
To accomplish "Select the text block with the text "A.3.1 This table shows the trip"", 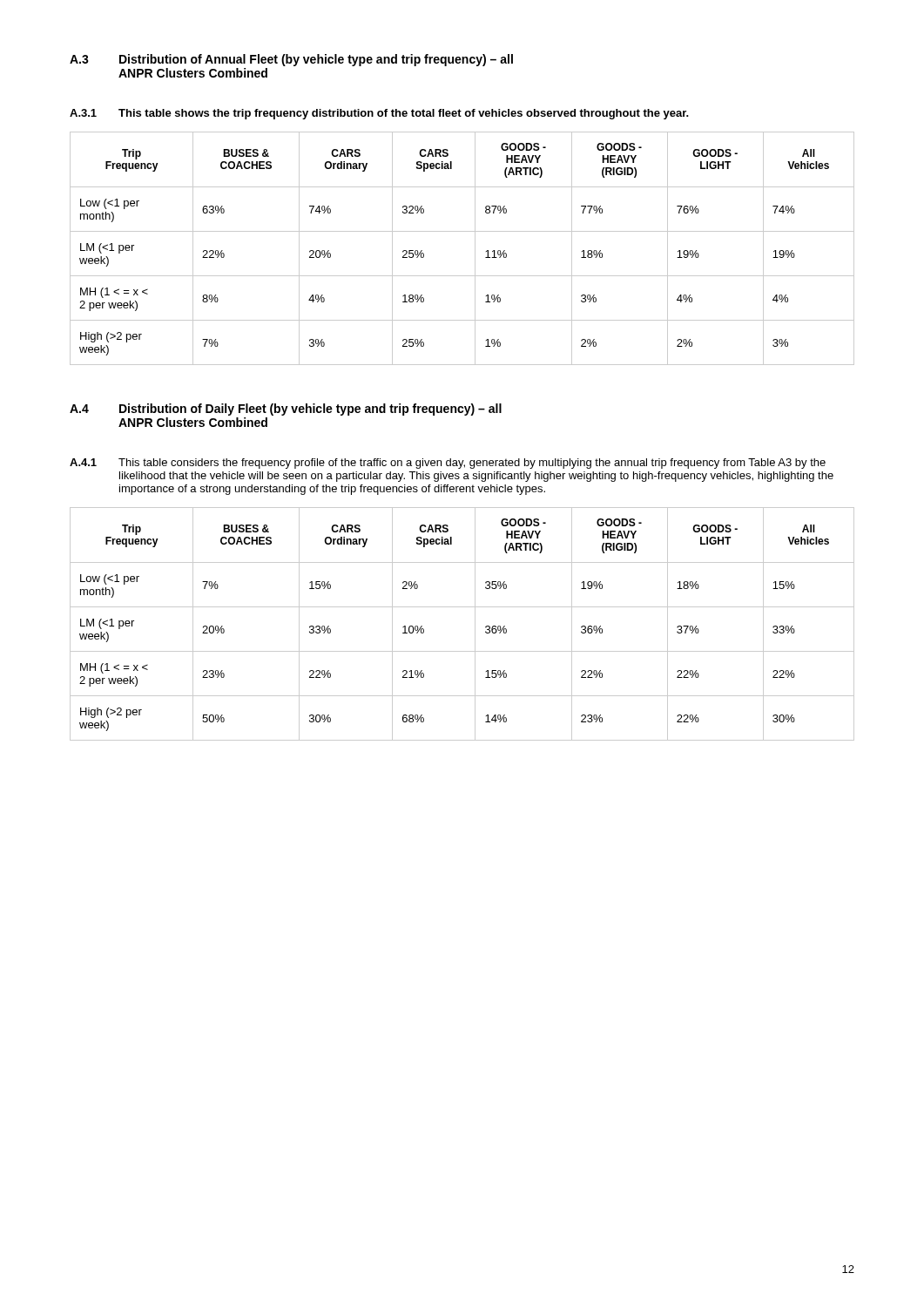I will coord(462,113).
